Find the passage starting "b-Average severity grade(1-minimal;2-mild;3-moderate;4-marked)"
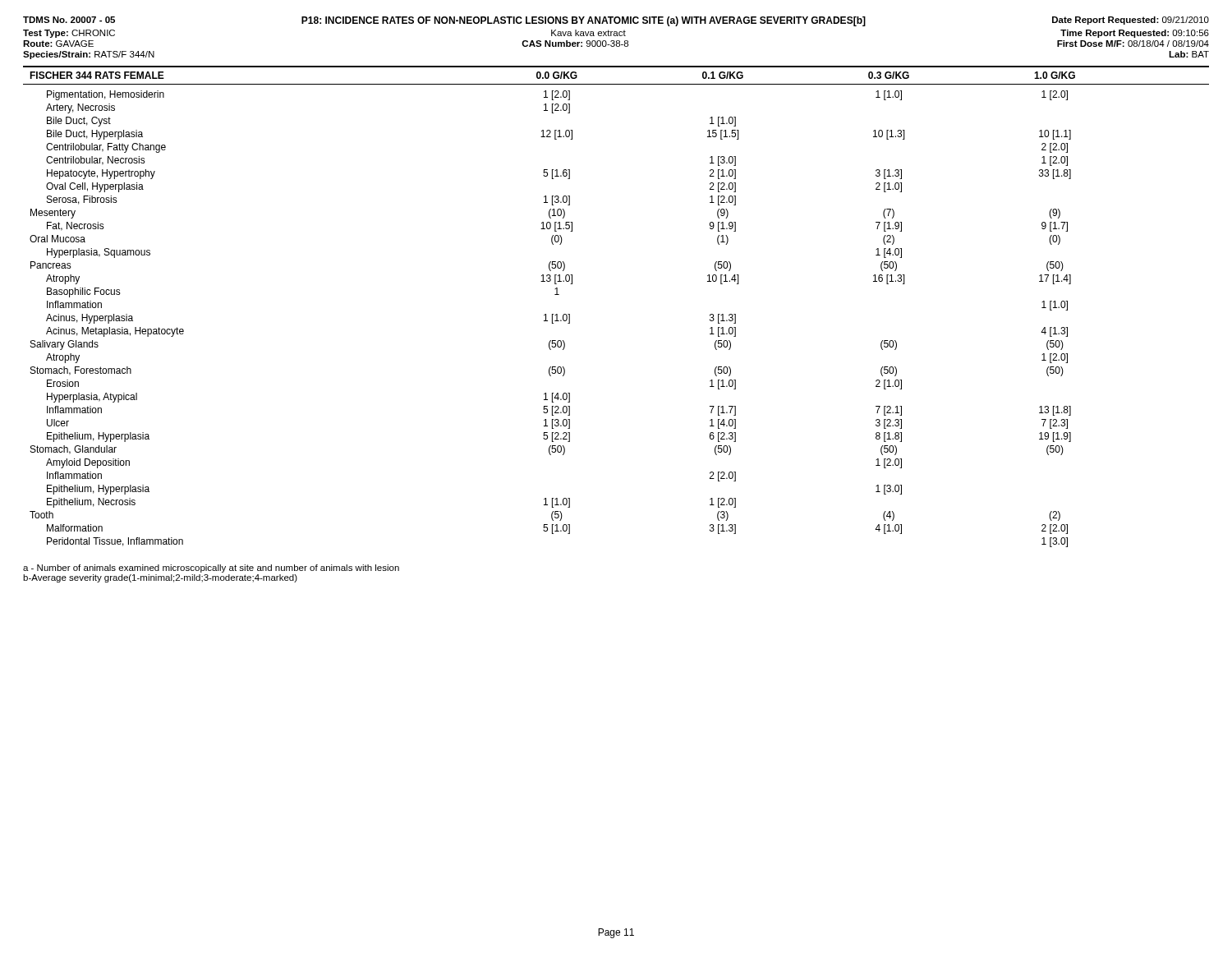The image size is (1232, 953). coord(160,578)
